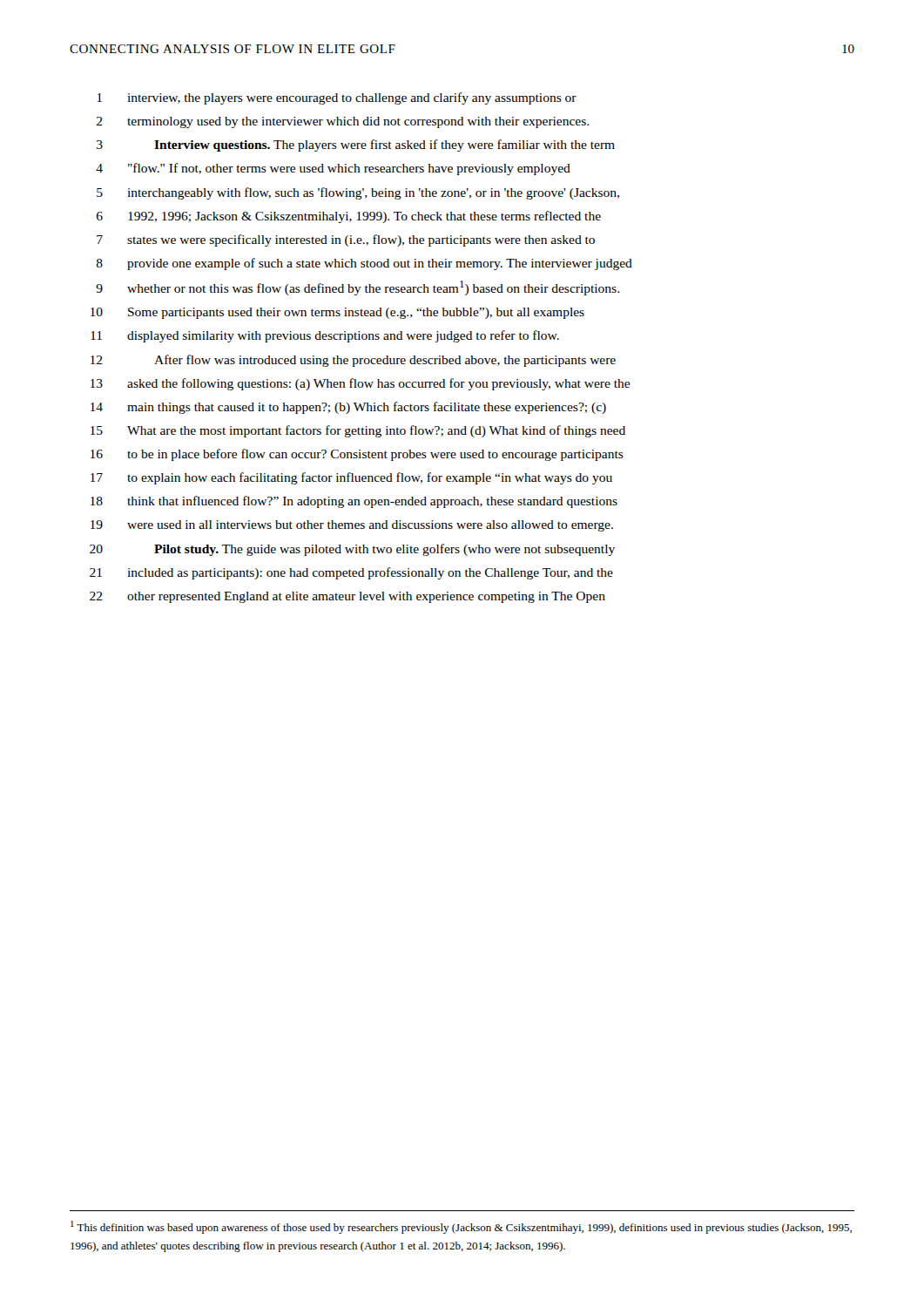Click the passage that begins "9 whether or not"

click(462, 287)
